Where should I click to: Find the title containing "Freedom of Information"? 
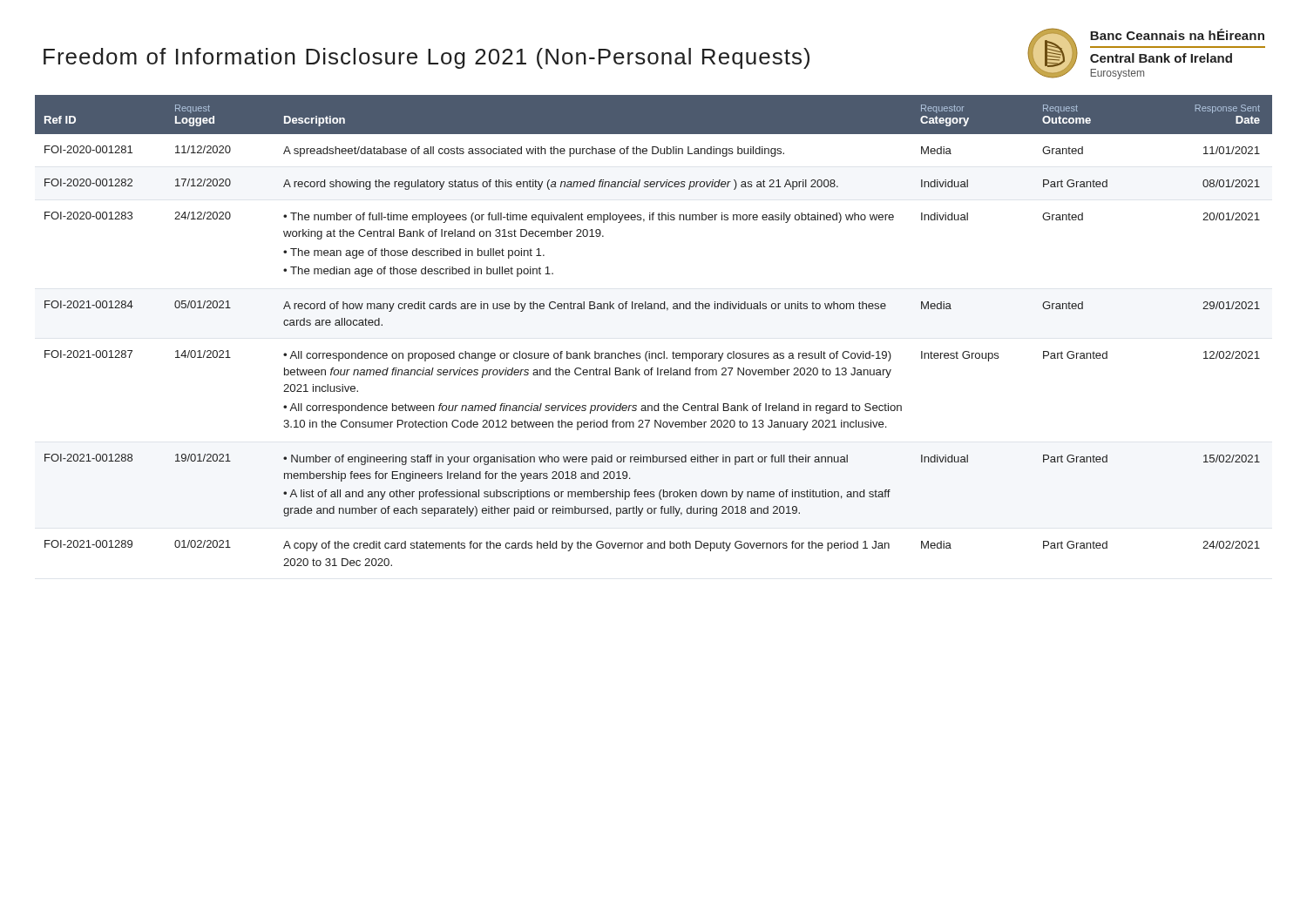427,57
